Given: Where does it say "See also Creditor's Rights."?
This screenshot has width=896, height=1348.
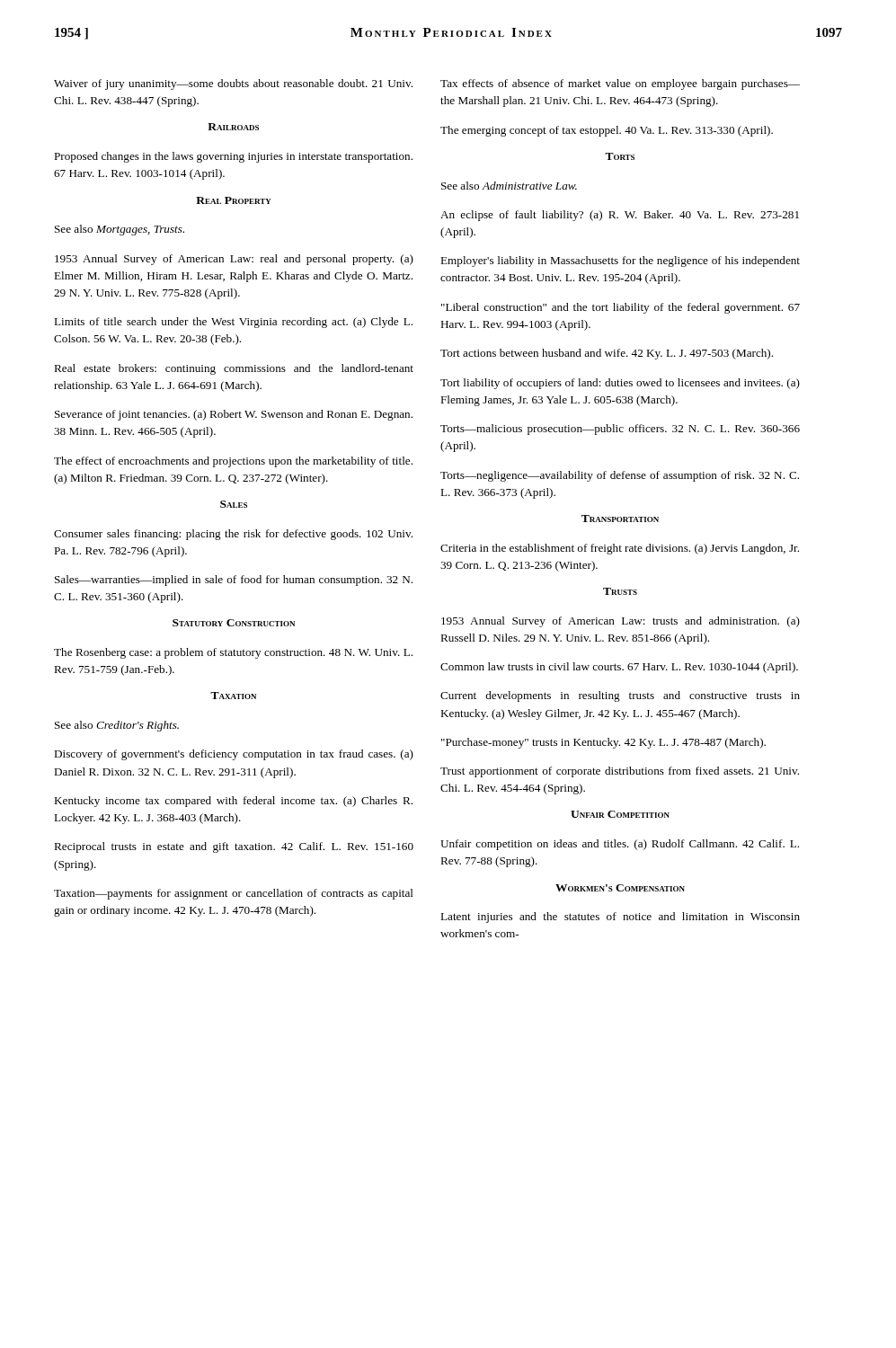Looking at the screenshot, I should [x=117, y=725].
